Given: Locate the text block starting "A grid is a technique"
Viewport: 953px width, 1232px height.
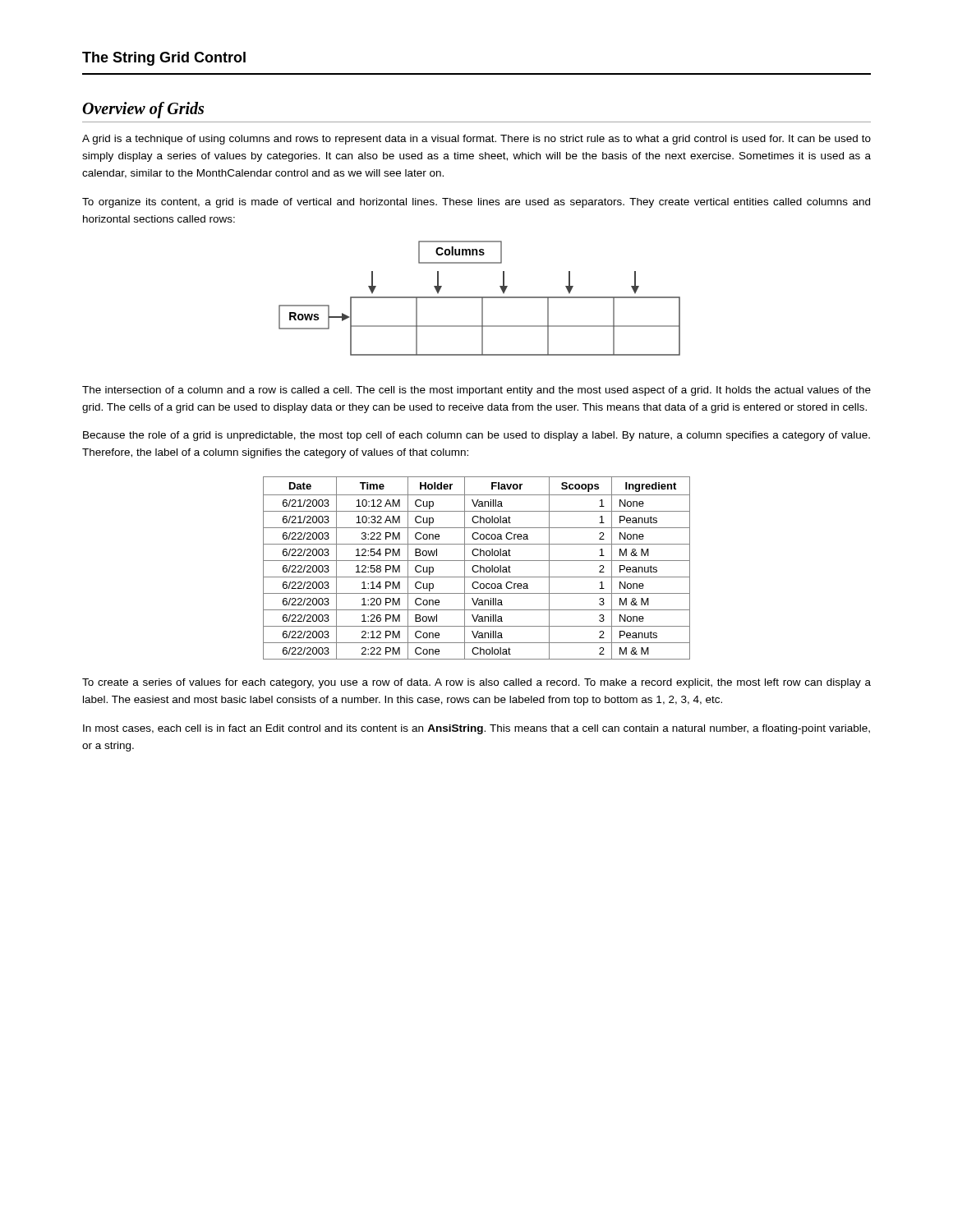Looking at the screenshot, I should click(x=476, y=156).
